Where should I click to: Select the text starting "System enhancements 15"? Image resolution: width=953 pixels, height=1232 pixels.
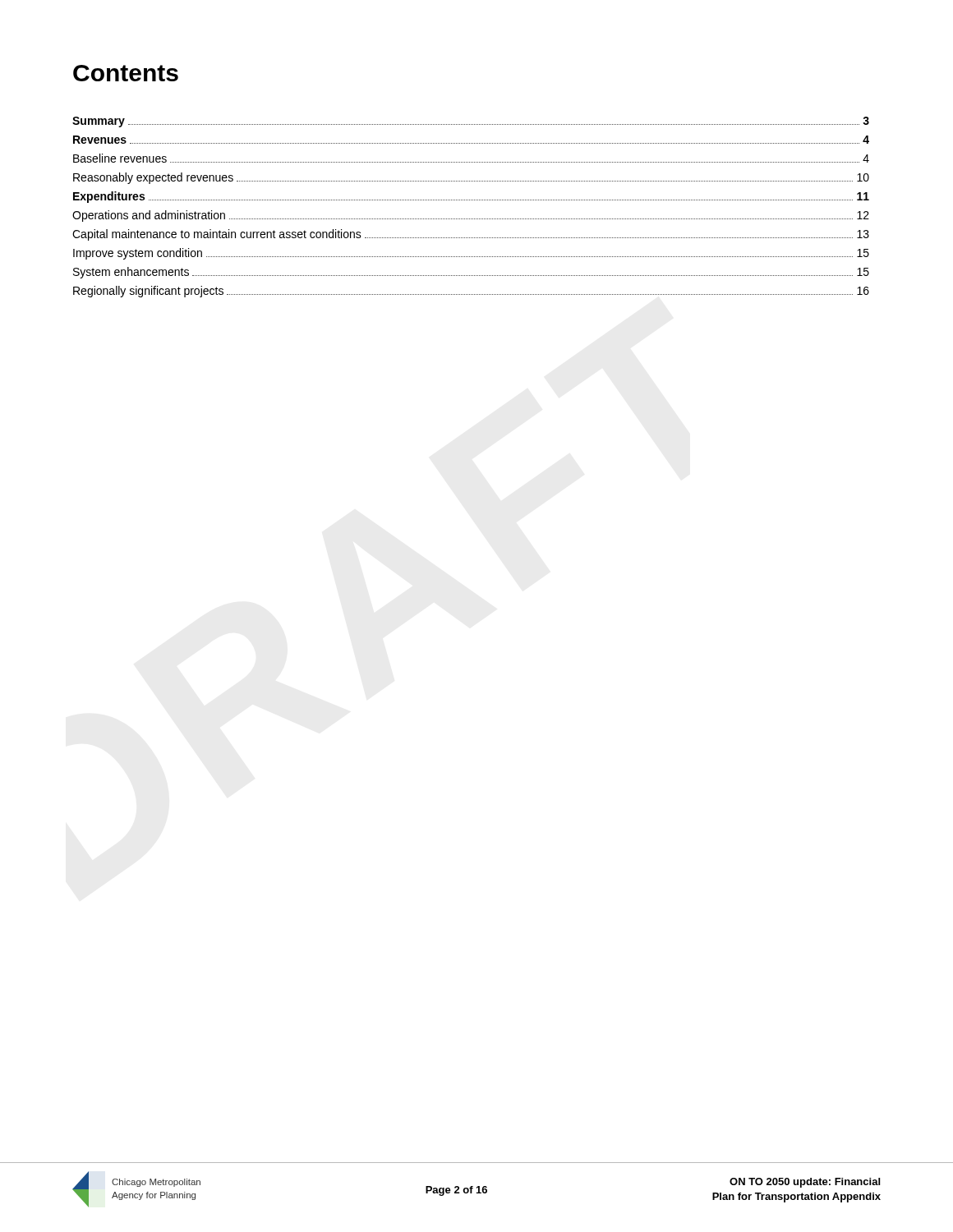point(471,272)
